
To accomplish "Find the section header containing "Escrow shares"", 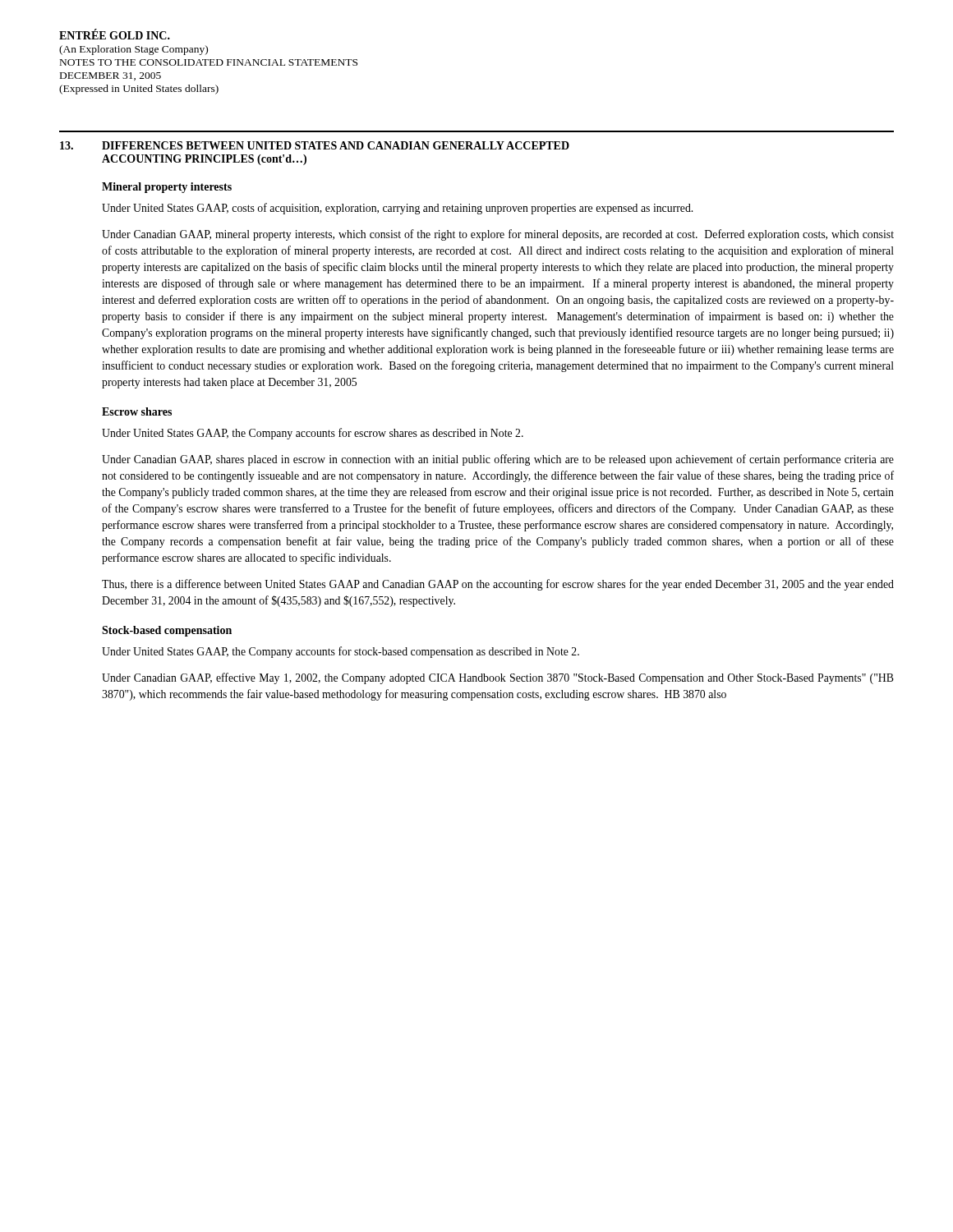I will 137,412.
